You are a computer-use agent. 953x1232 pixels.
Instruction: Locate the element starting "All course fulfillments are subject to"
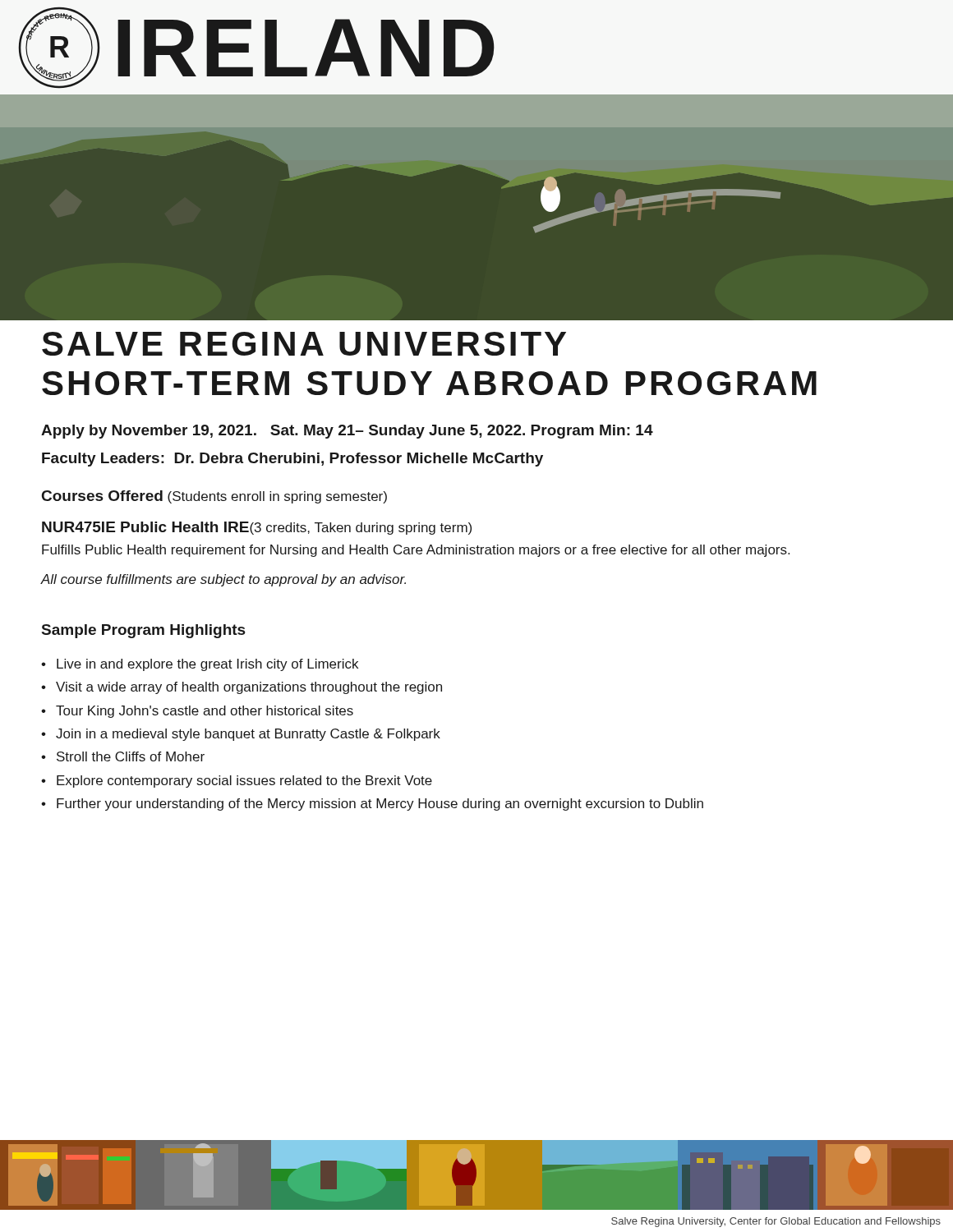224,580
